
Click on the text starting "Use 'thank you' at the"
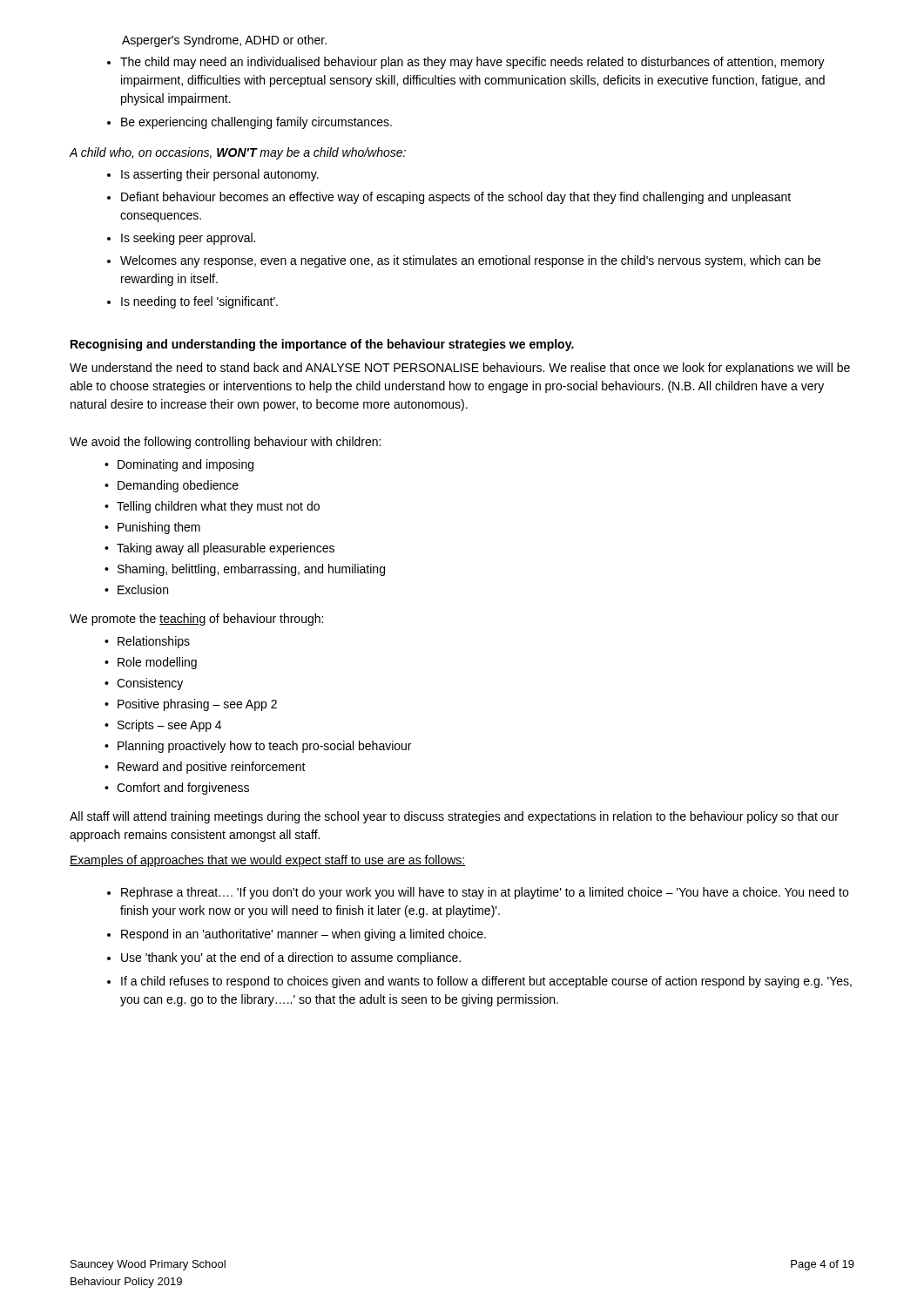pos(291,958)
